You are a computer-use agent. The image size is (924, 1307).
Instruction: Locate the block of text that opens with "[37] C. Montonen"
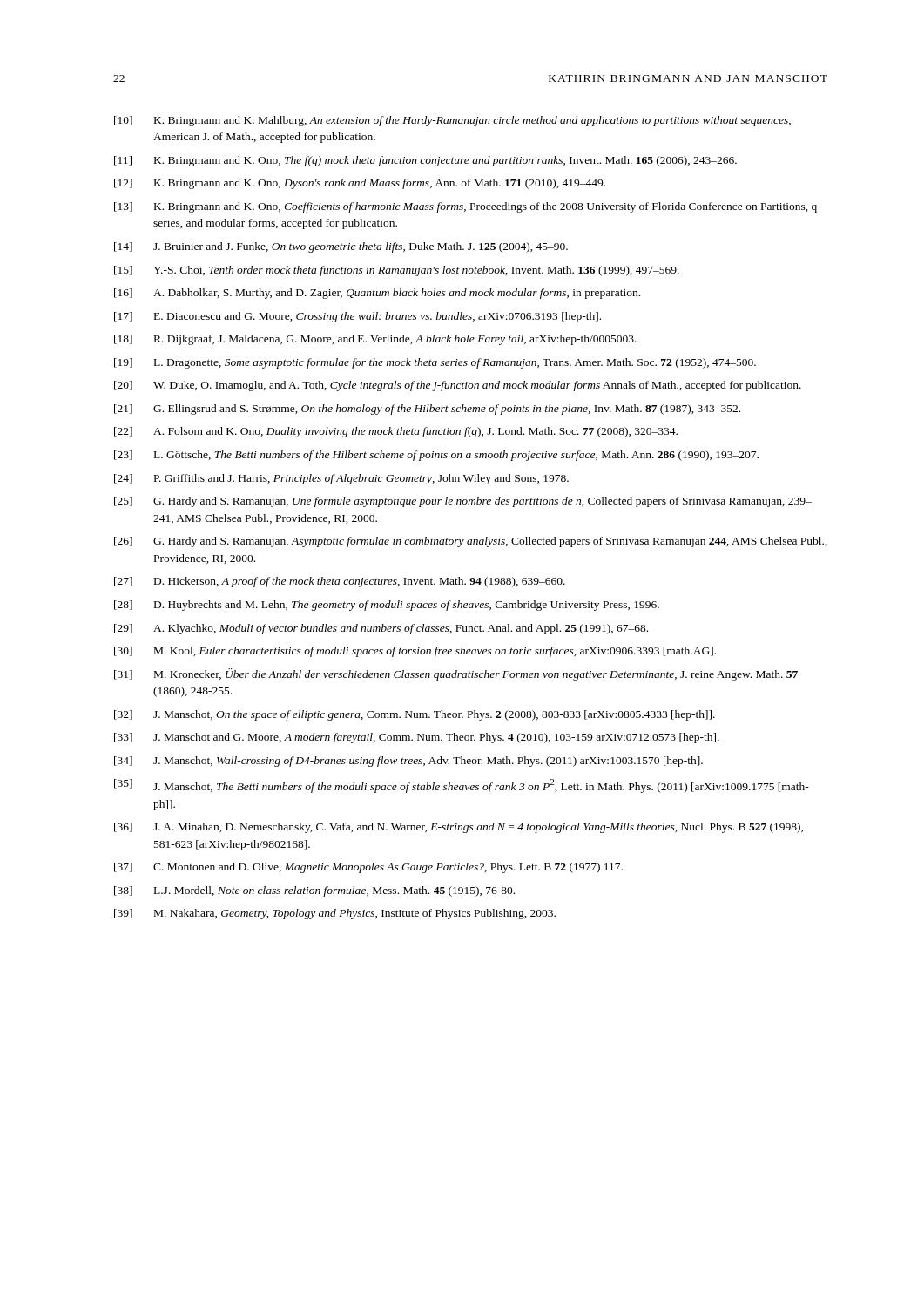(x=471, y=867)
